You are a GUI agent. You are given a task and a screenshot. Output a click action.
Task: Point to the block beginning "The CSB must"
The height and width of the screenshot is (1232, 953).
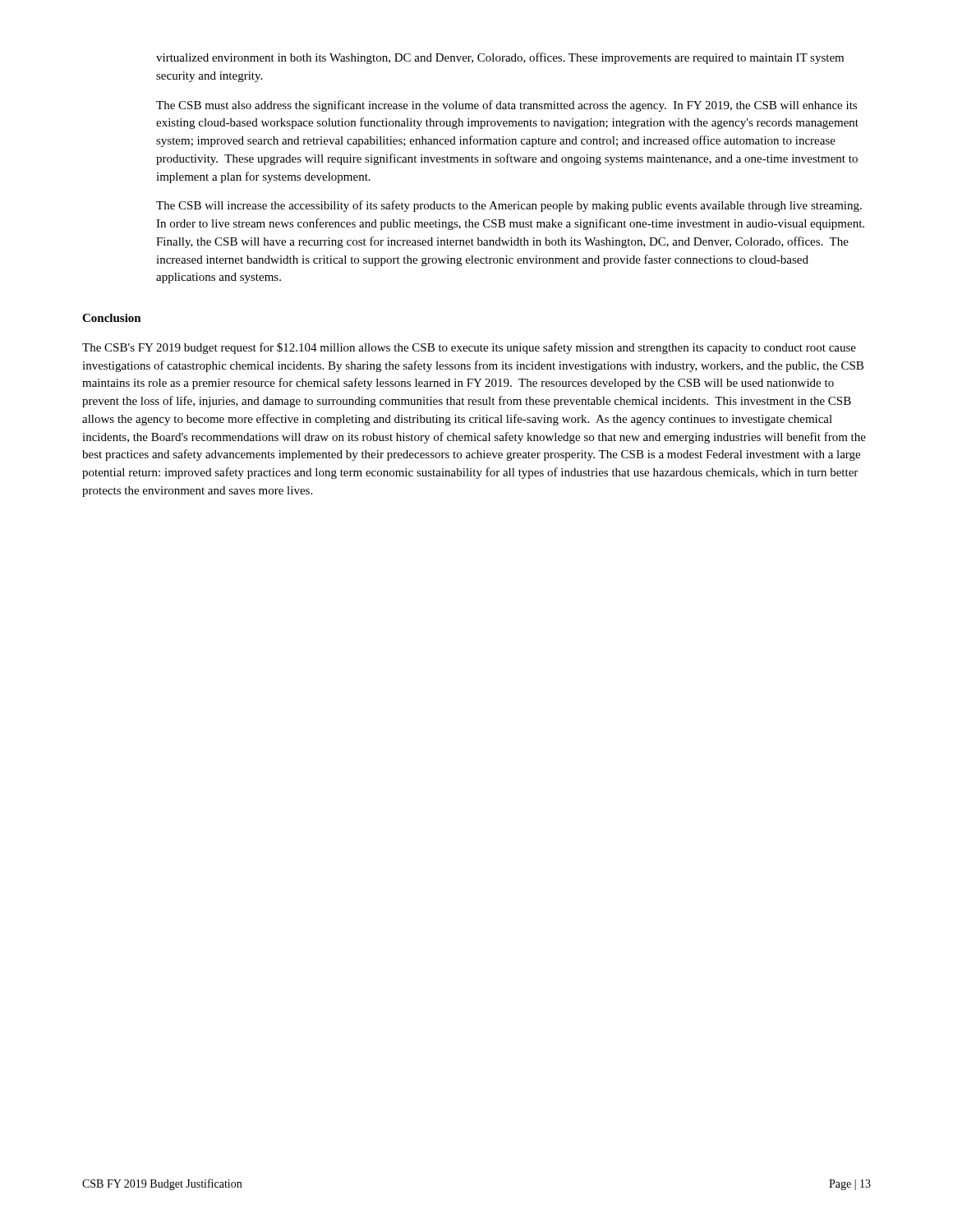(507, 140)
